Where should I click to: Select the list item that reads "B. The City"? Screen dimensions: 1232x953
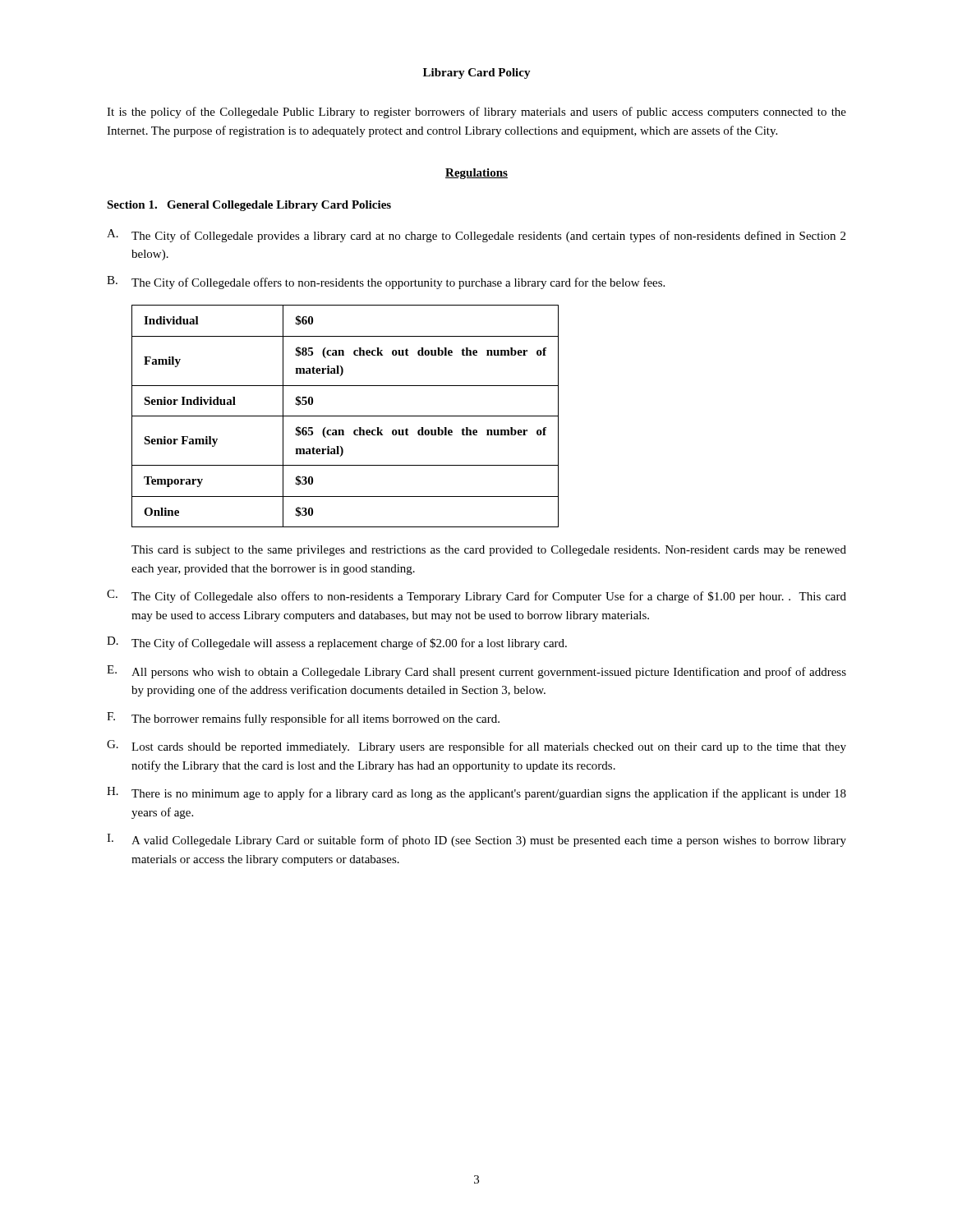(476, 425)
